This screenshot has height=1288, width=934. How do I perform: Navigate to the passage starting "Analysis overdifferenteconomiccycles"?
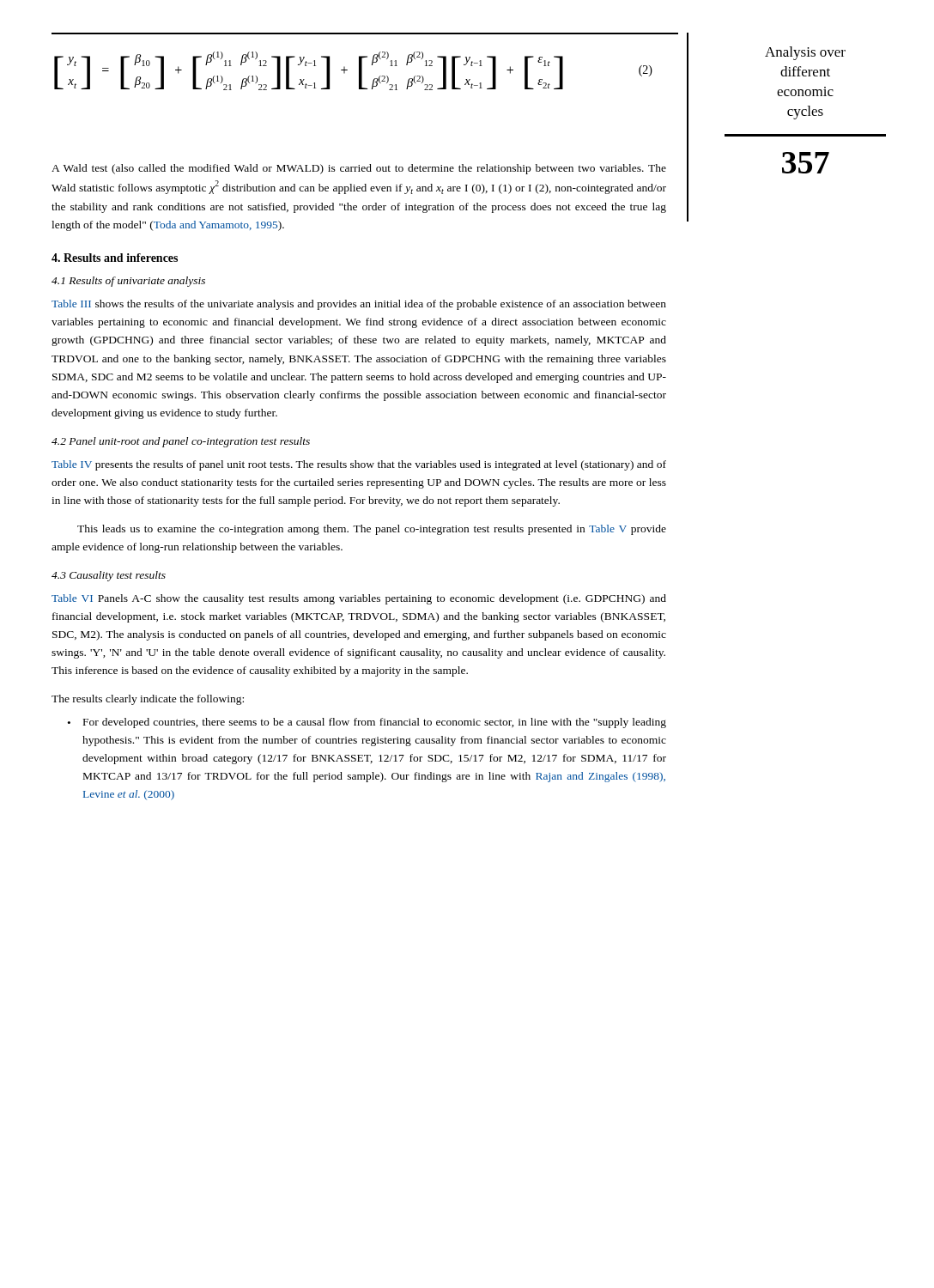point(805,81)
